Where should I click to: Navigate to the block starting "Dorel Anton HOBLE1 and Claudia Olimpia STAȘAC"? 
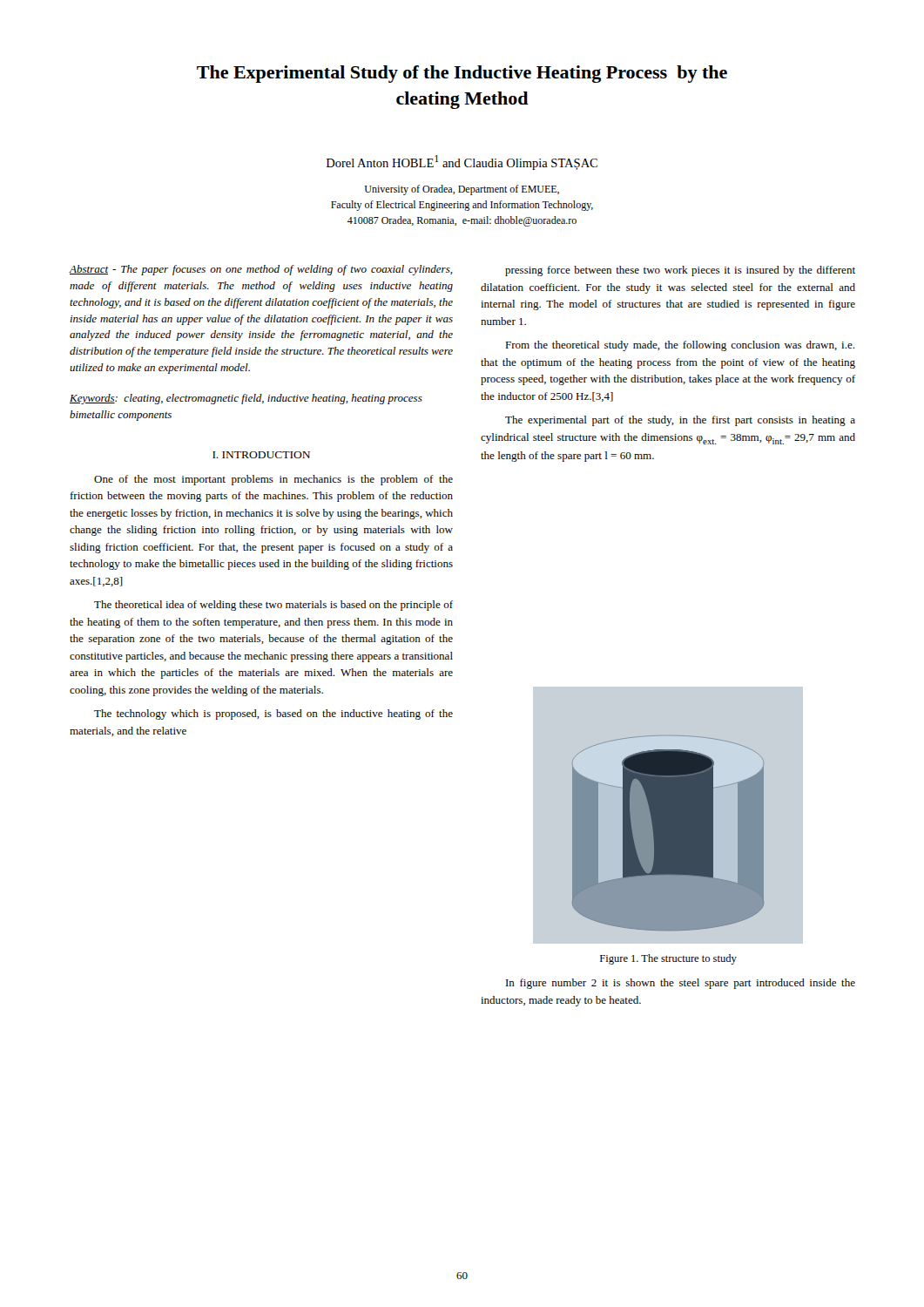(462, 161)
